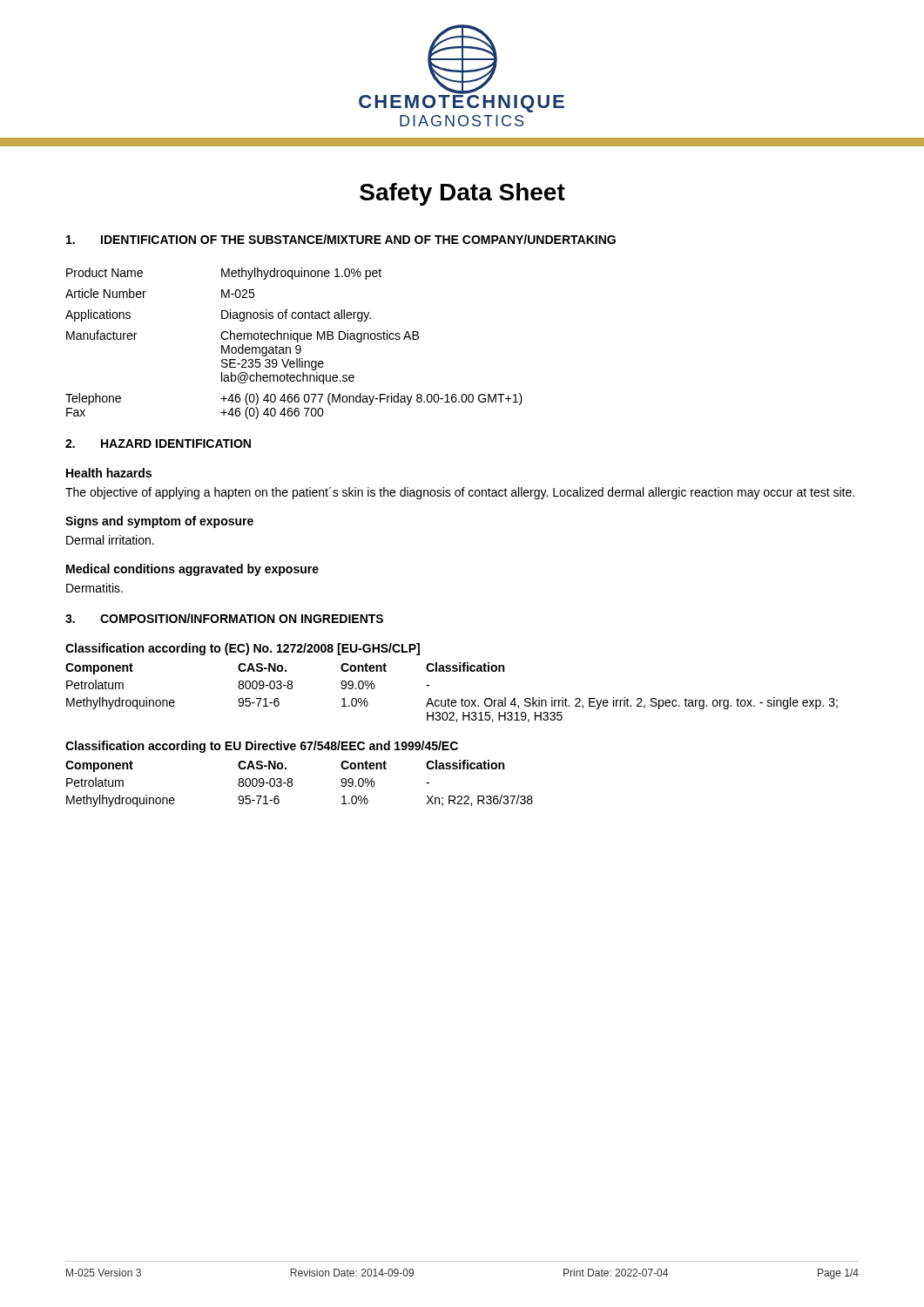Locate the table with the text "Acute tox. Oral"
Screen dimensions: 1307x924
pos(462,692)
